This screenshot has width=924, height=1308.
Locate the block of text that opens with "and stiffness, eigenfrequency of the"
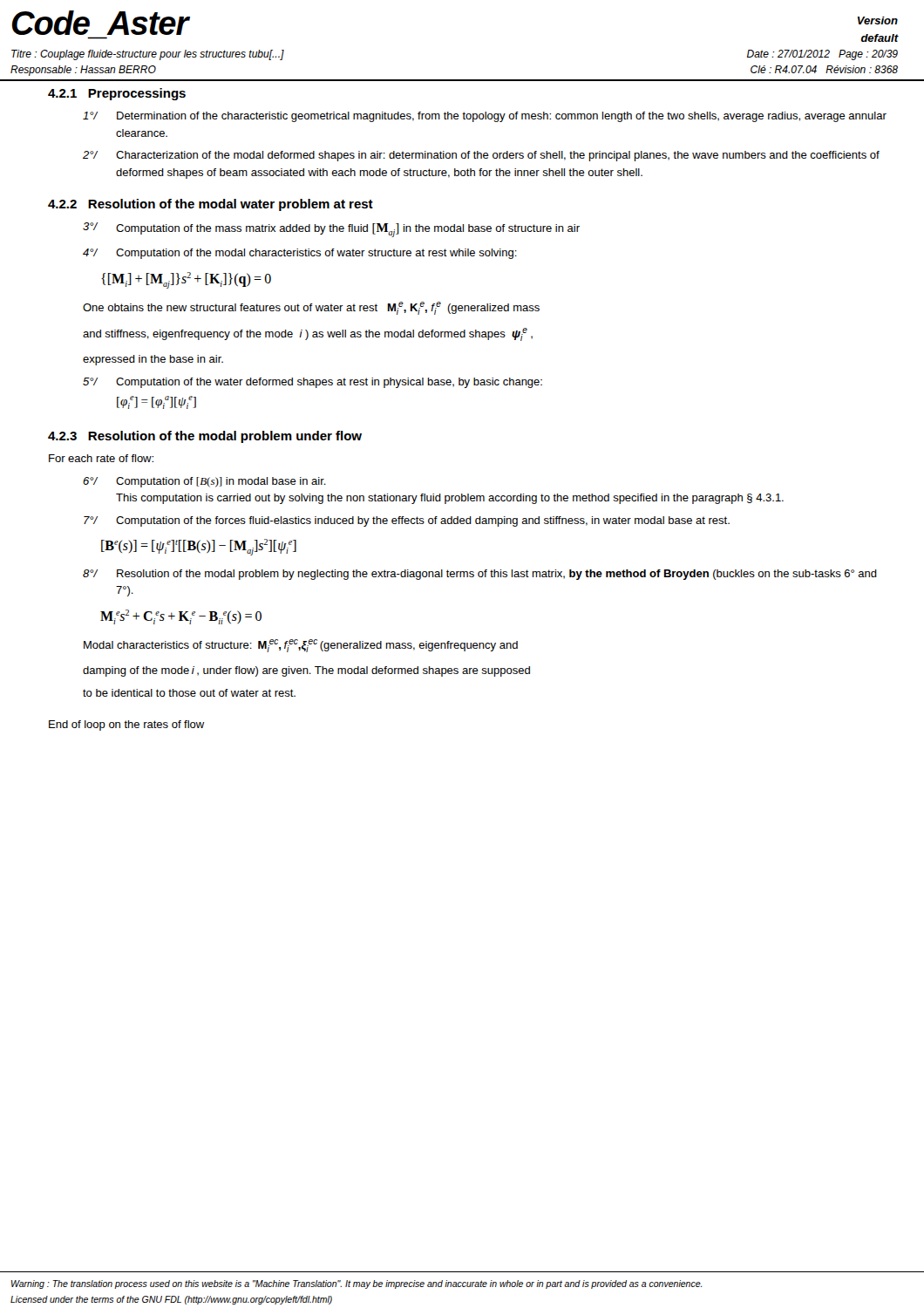tap(308, 334)
